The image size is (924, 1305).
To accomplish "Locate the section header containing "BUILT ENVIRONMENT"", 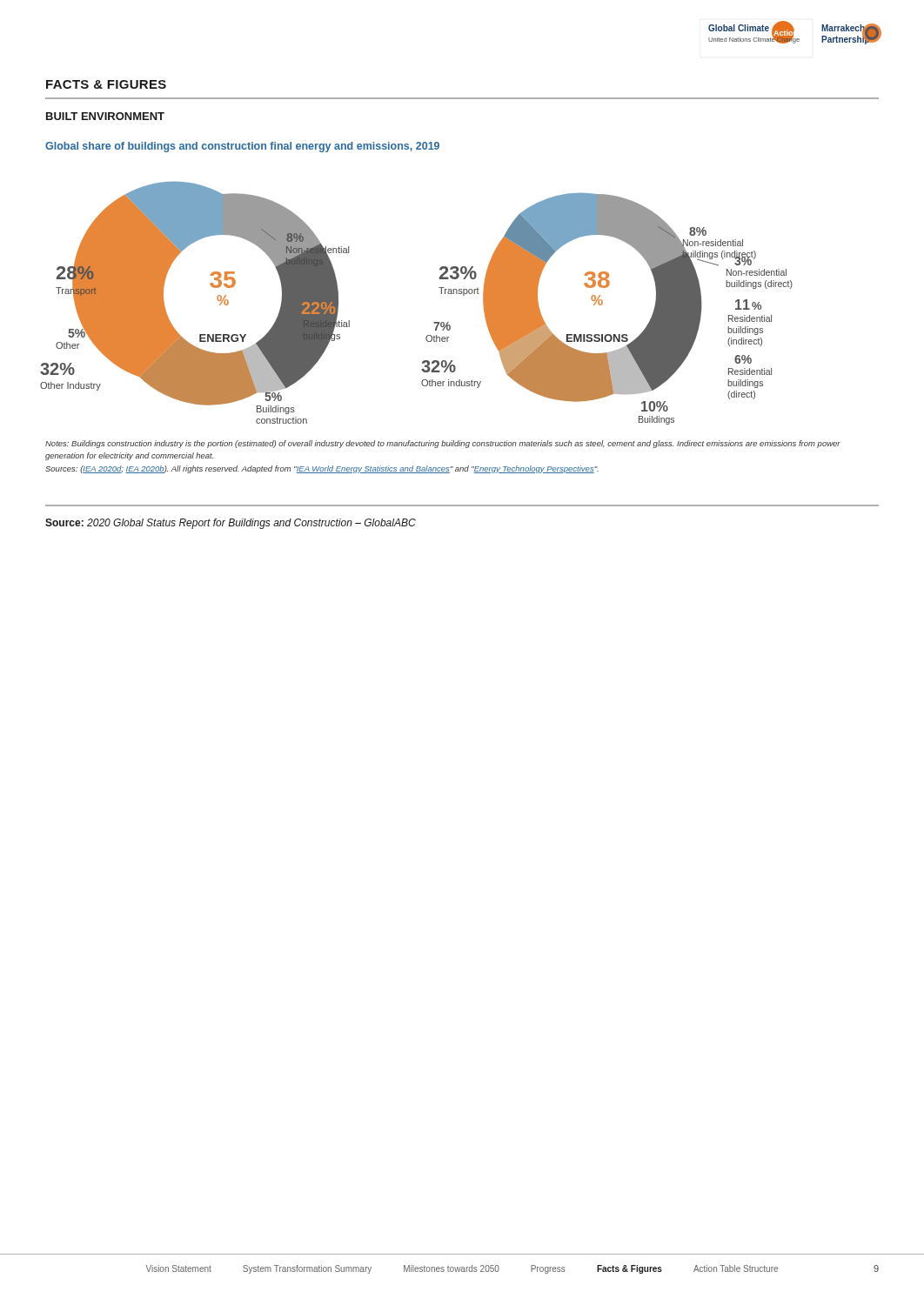I will 105,116.
